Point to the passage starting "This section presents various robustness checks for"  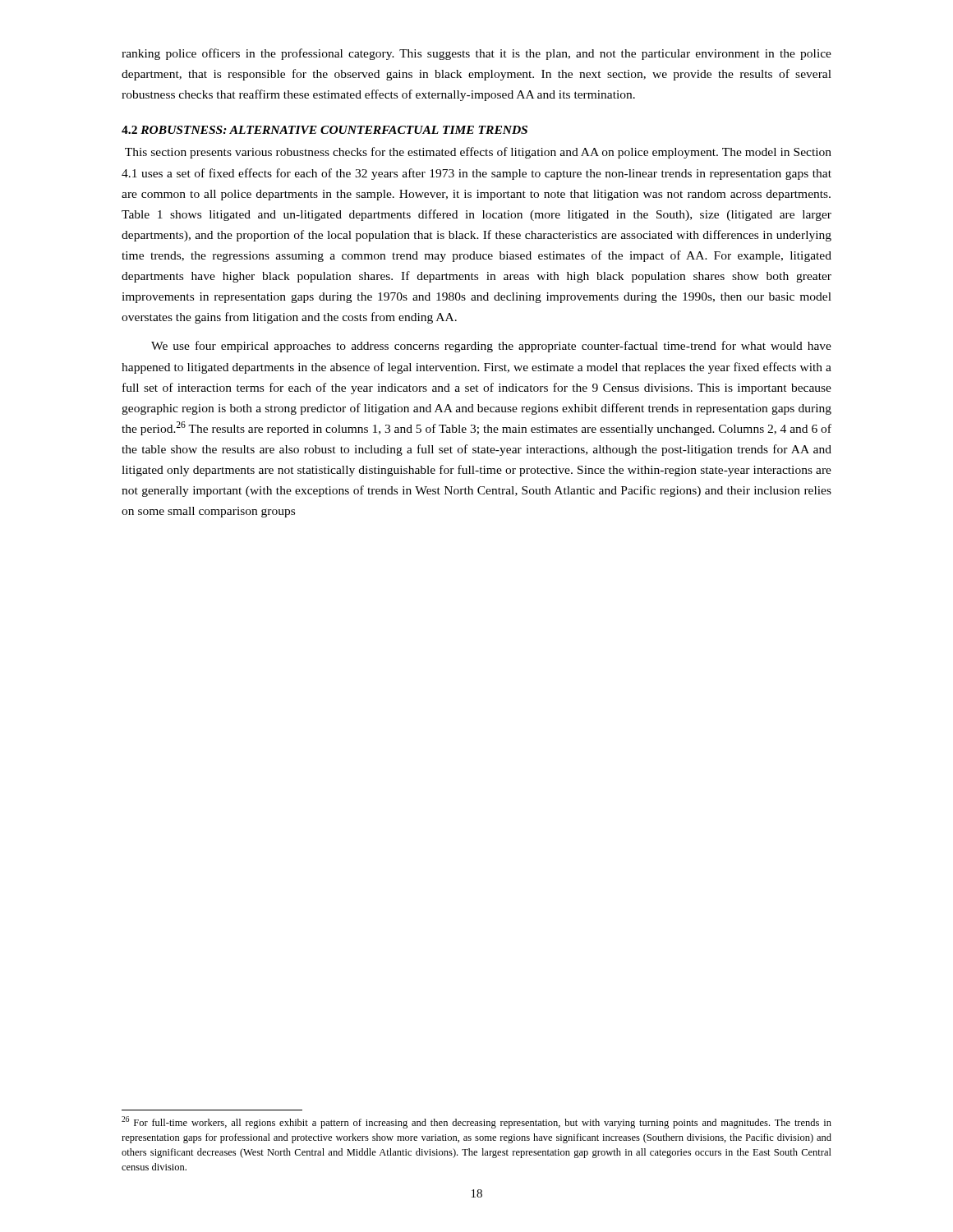click(476, 234)
